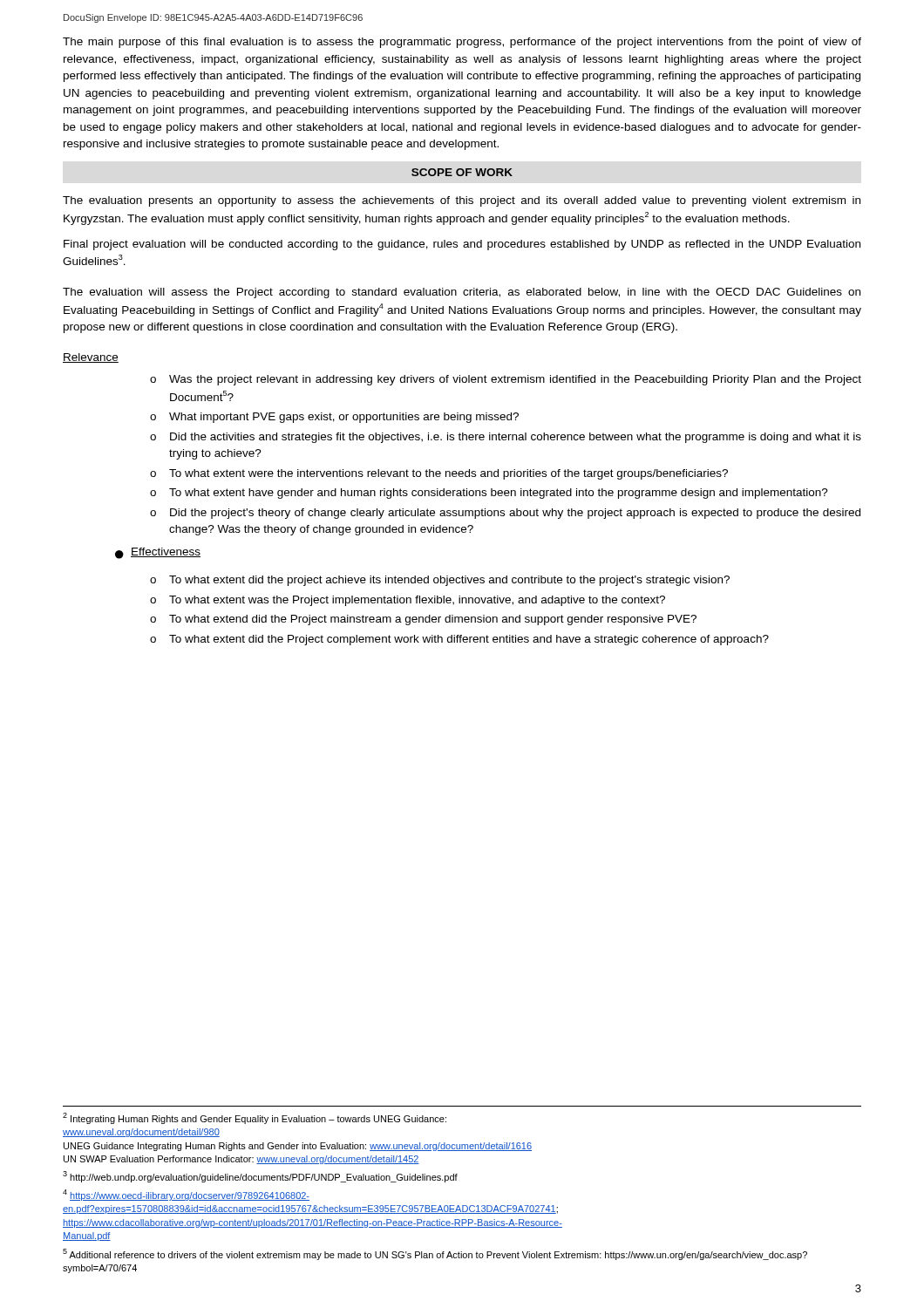
Task: Locate the block of text that opens with "The evaluation presents an"
Action: pyautogui.click(x=462, y=209)
